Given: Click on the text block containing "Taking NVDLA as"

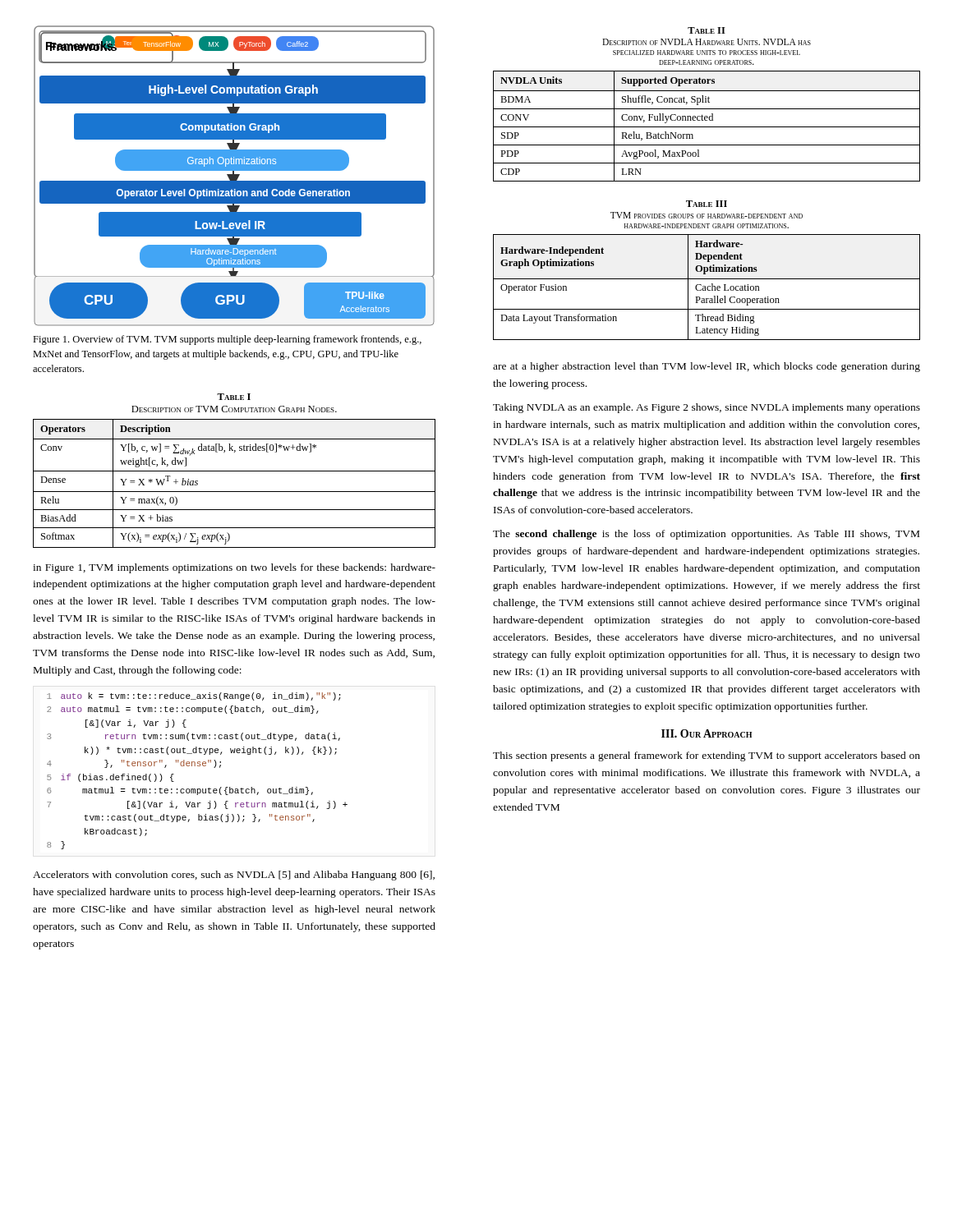Looking at the screenshot, I should (x=707, y=458).
